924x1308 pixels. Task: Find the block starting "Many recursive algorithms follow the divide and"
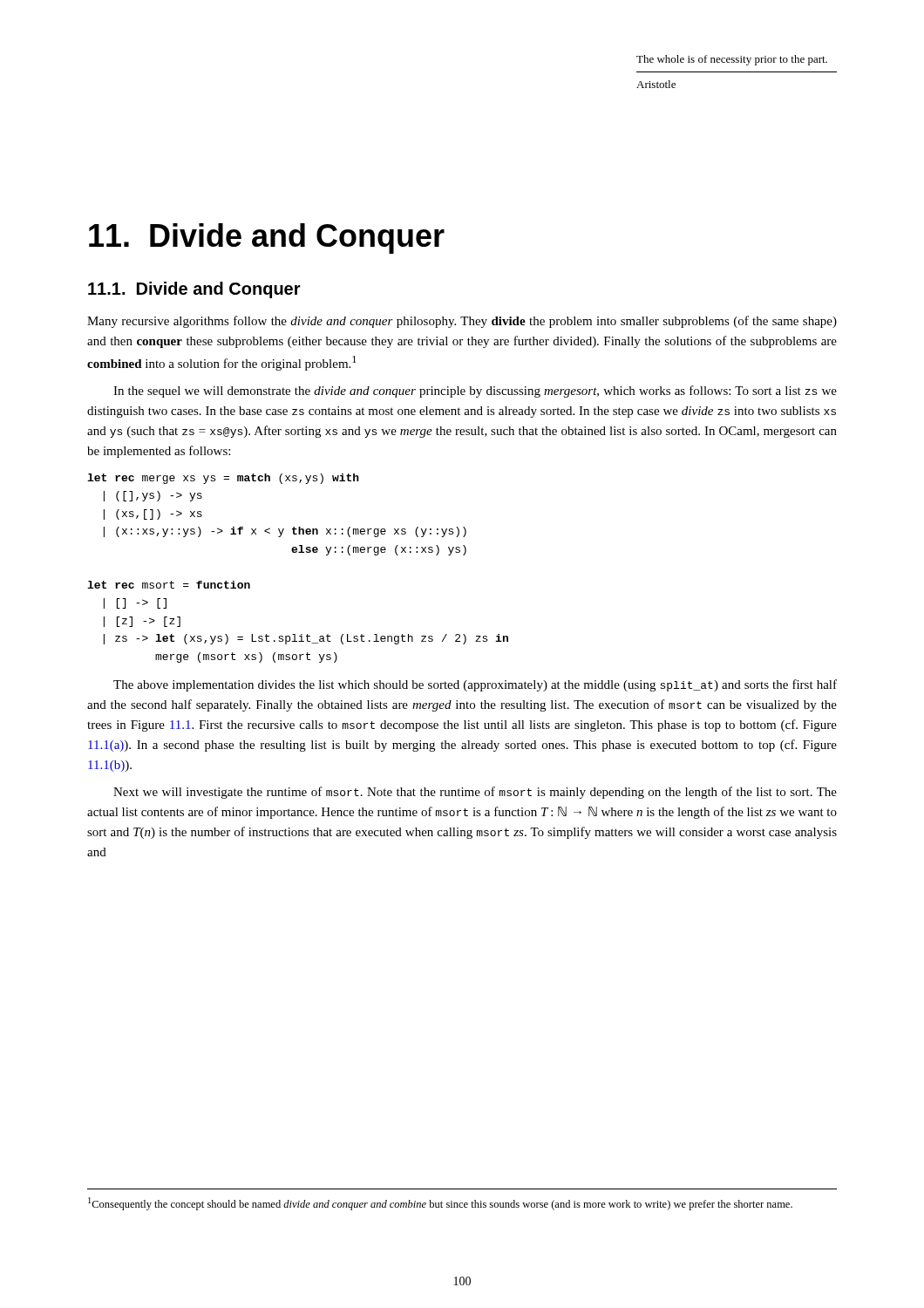462,342
